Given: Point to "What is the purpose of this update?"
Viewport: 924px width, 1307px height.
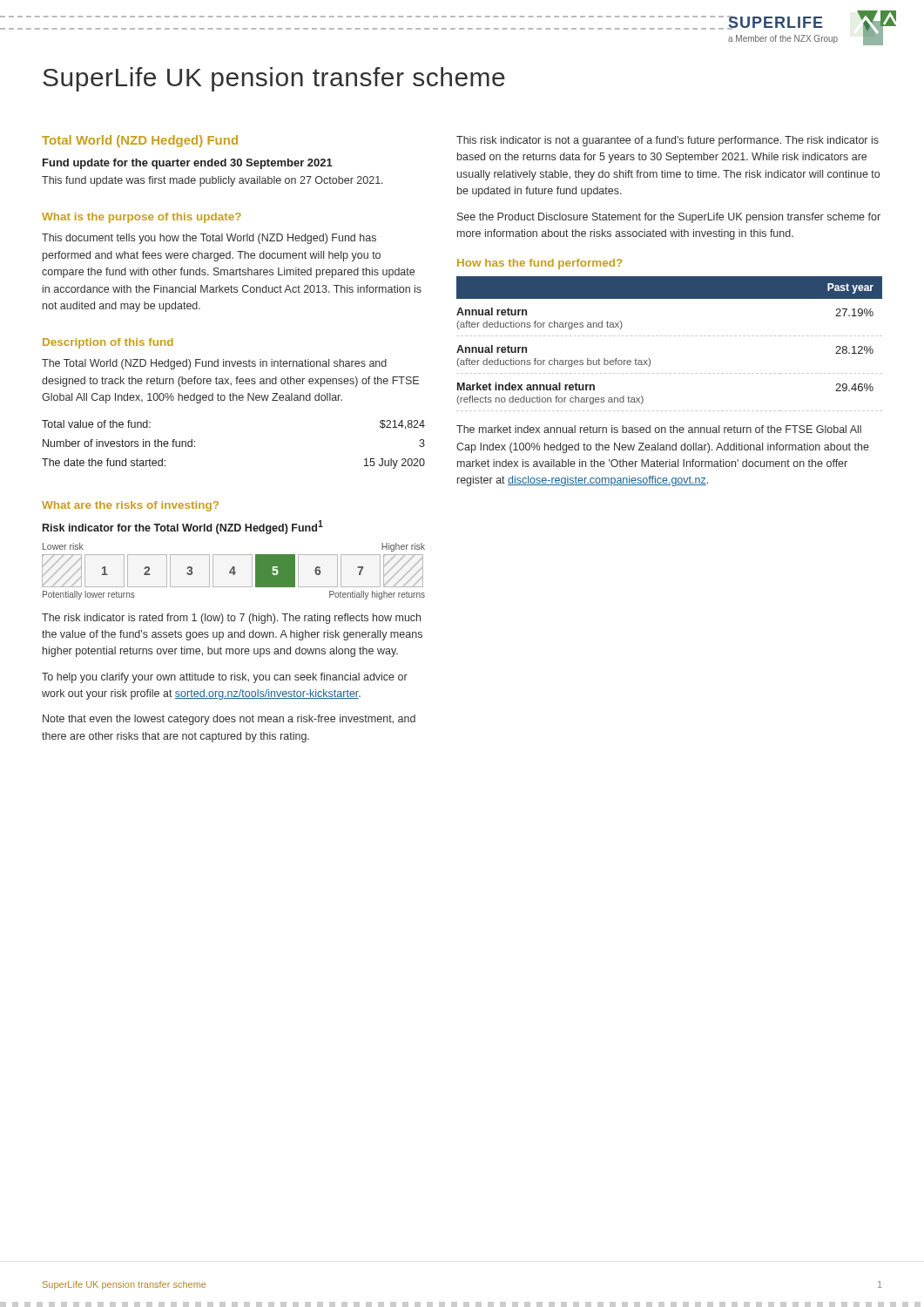Looking at the screenshot, I should pyautogui.click(x=142, y=217).
